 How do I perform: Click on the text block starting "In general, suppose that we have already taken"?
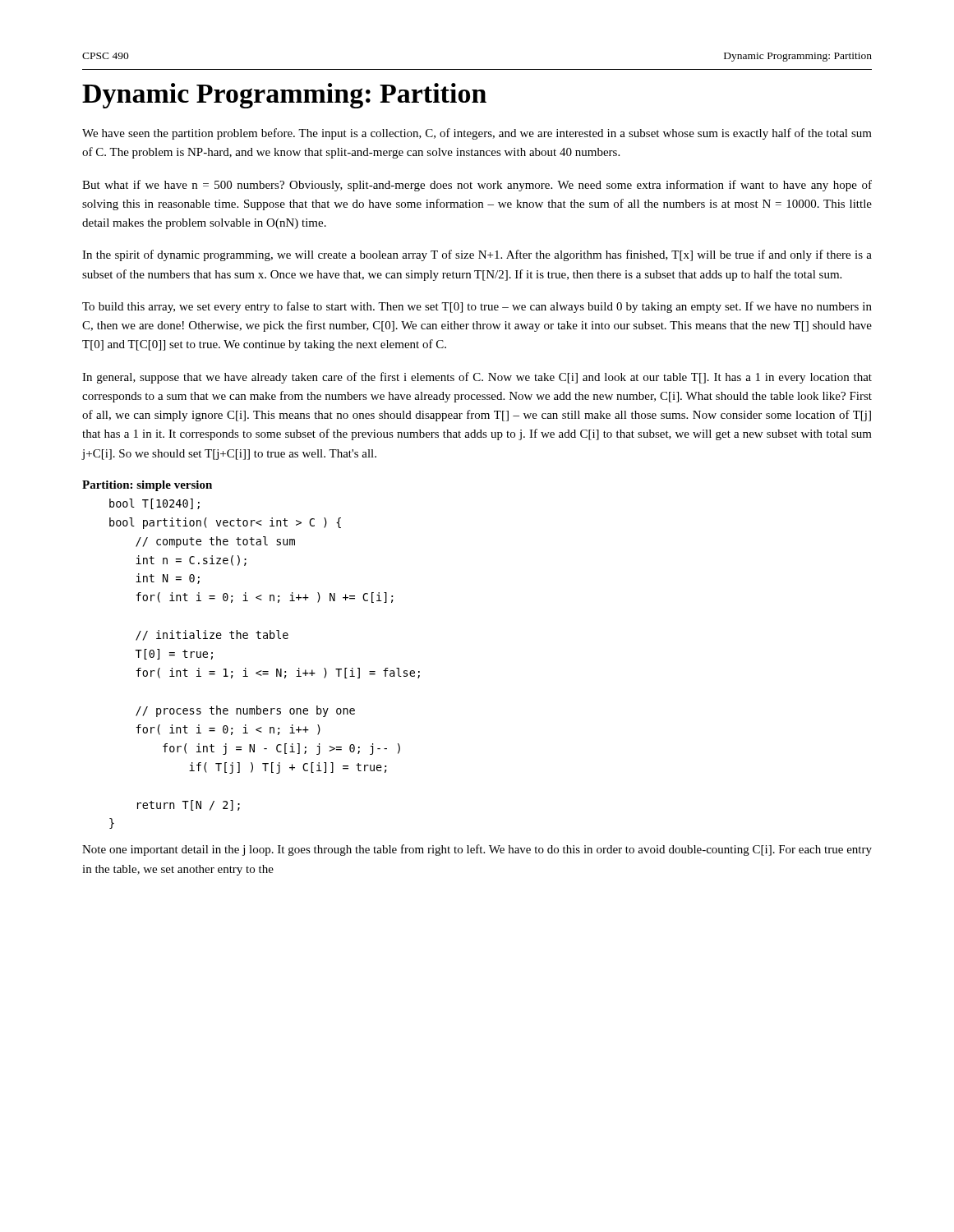point(477,415)
